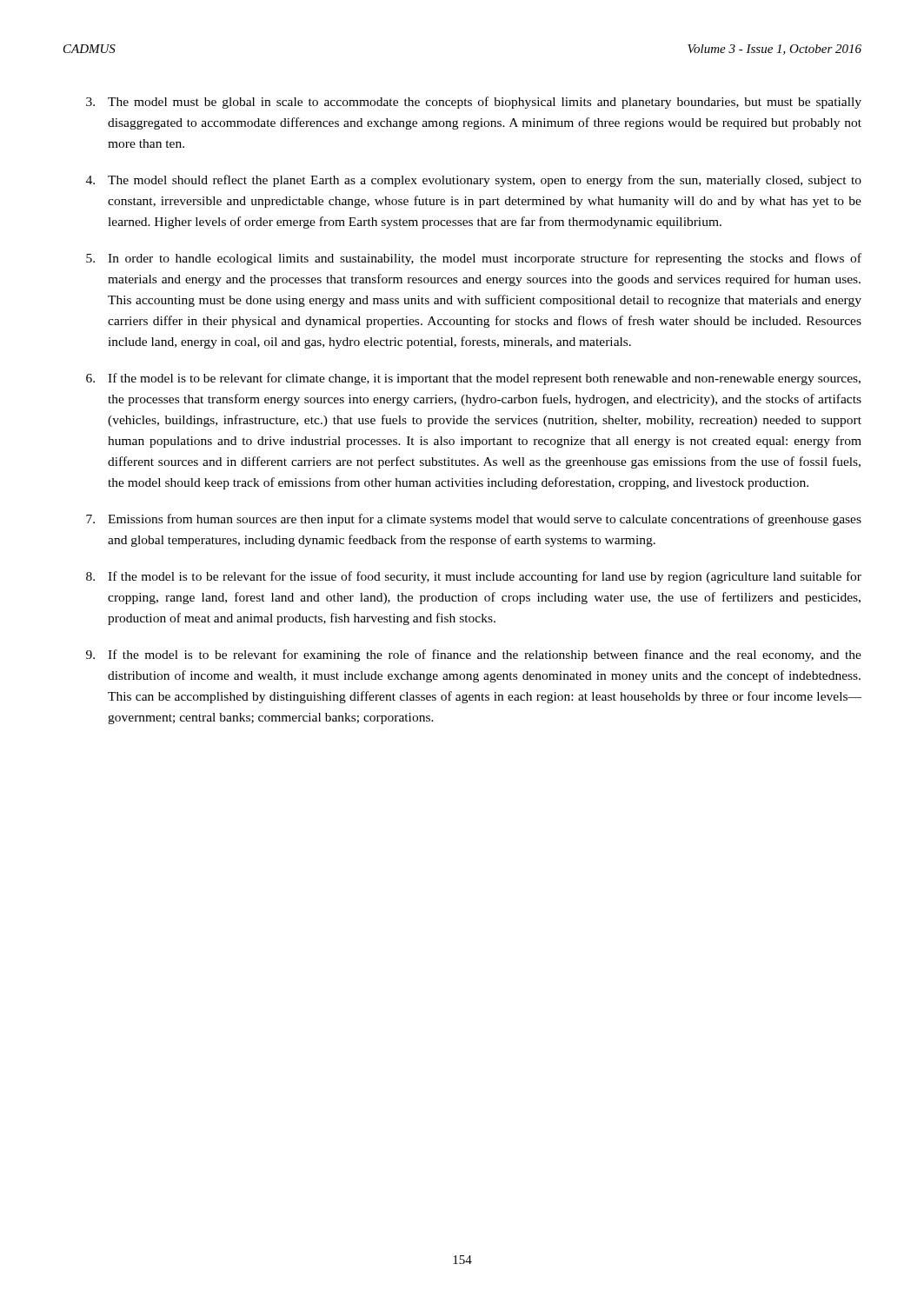Click on the list item that says "4. The model should"

(462, 201)
